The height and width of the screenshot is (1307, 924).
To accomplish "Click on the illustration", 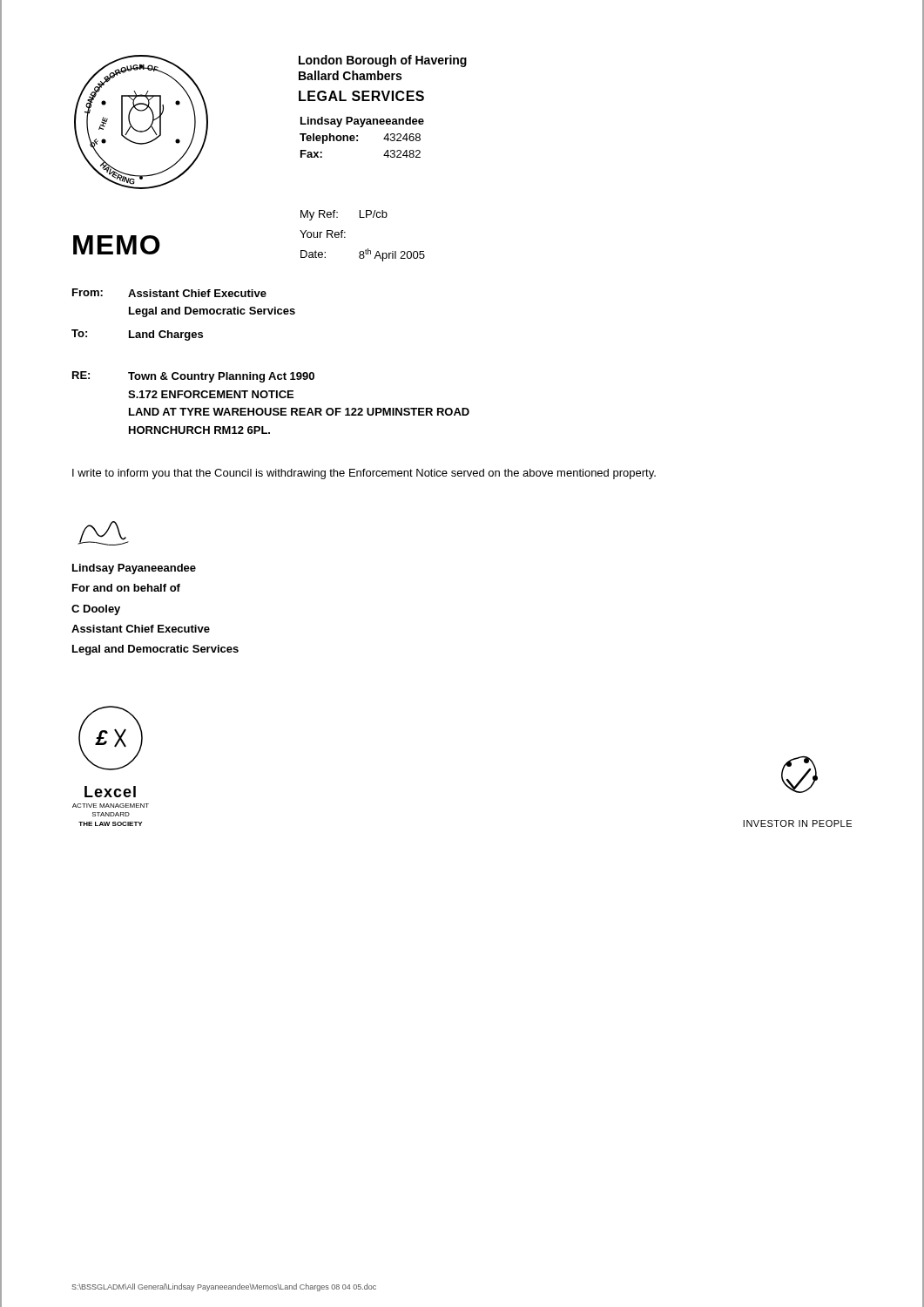I will click(x=462, y=532).
